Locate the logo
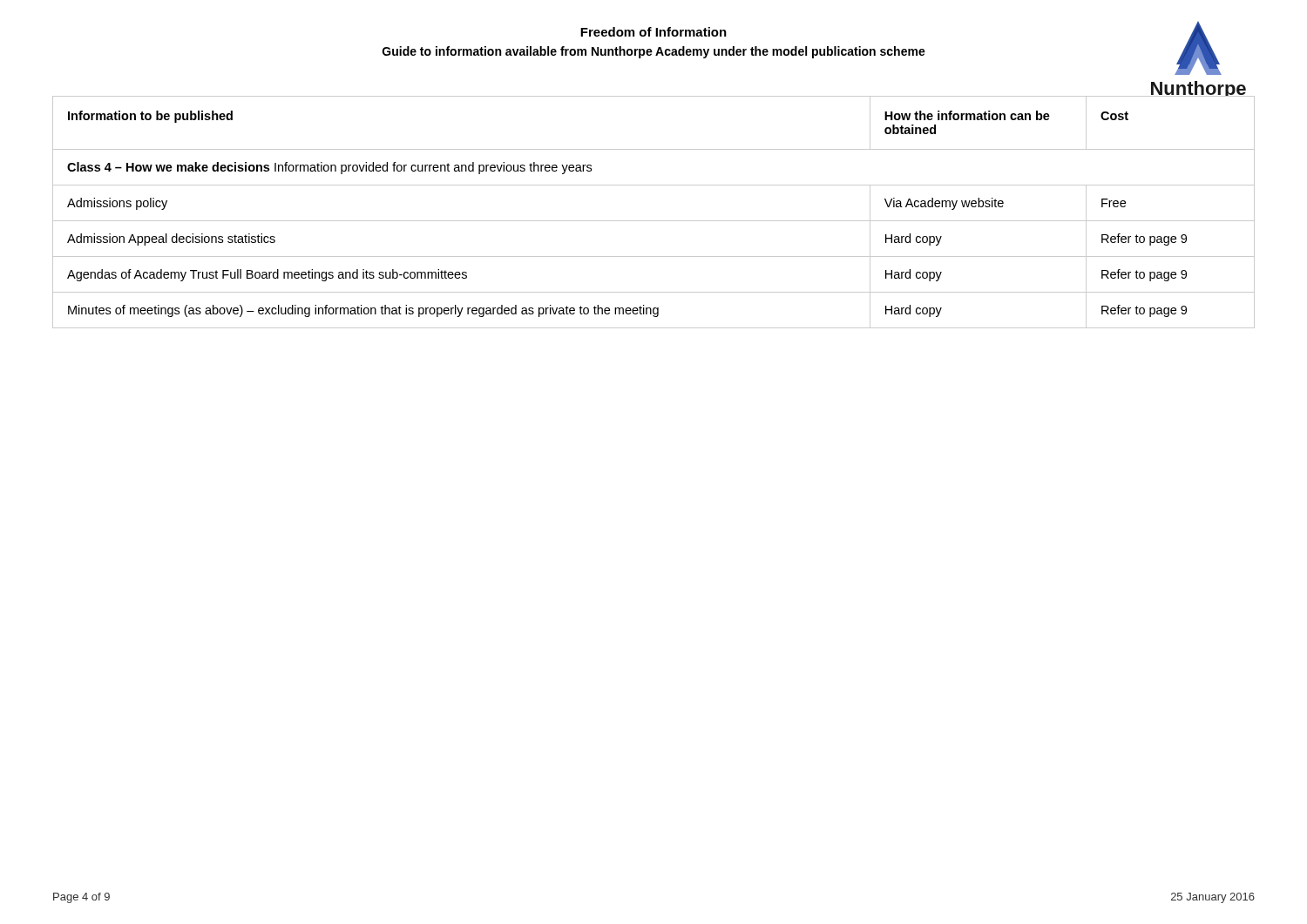The image size is (1307, 924). click(1198, 63)
